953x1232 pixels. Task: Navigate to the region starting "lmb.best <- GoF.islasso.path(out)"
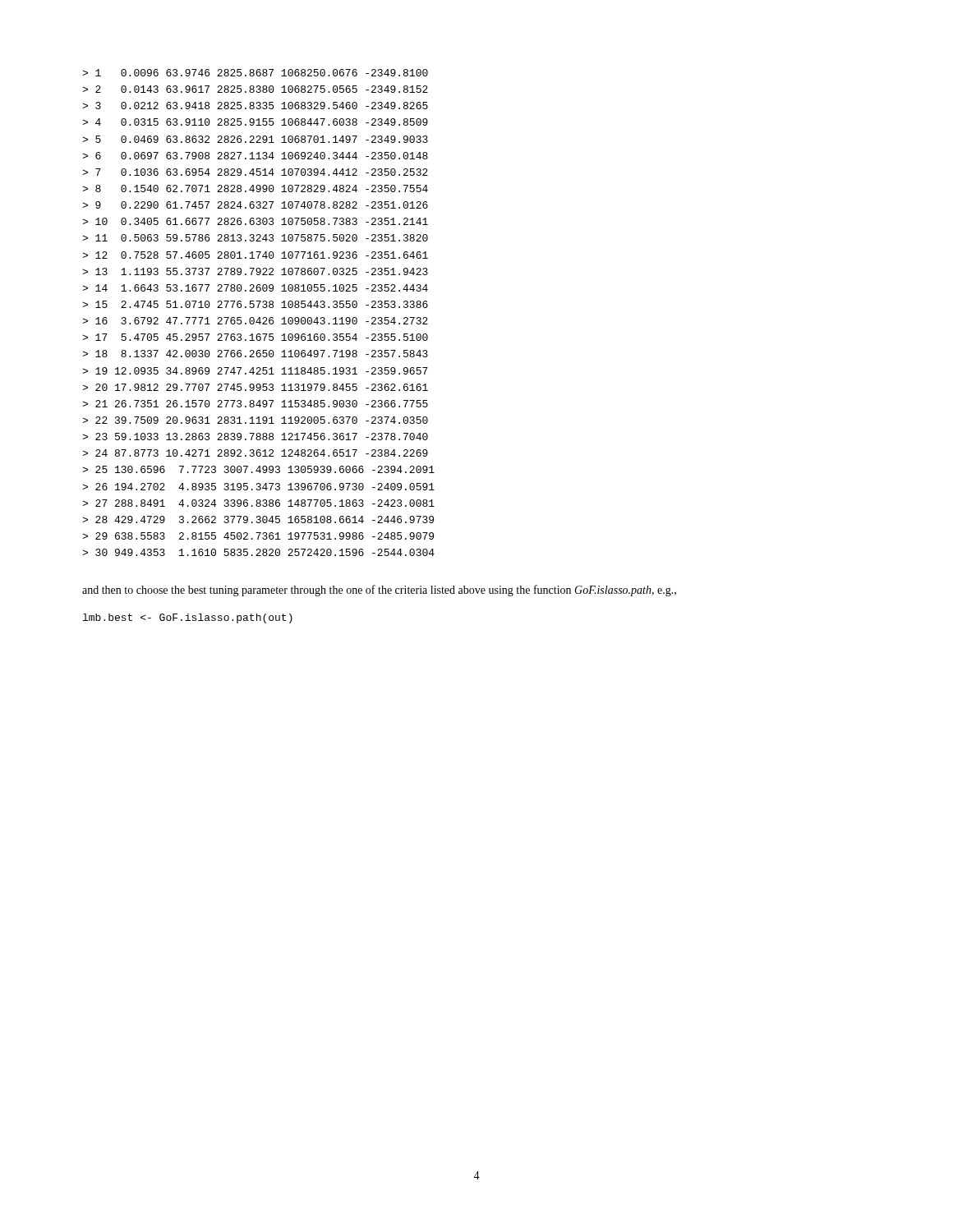click(x=188, y=618)
